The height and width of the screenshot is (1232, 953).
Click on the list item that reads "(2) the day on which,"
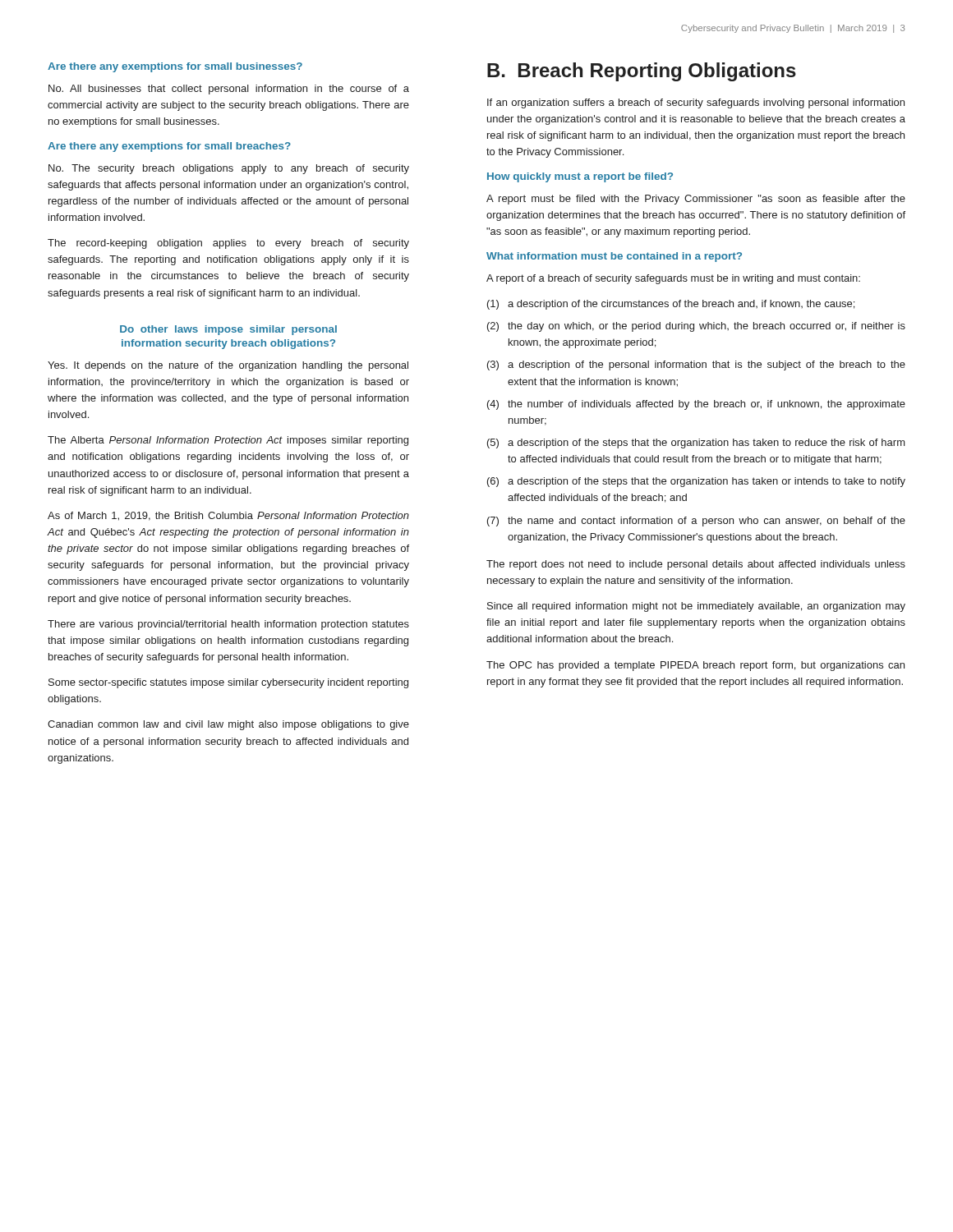click(x=696, y=335)
